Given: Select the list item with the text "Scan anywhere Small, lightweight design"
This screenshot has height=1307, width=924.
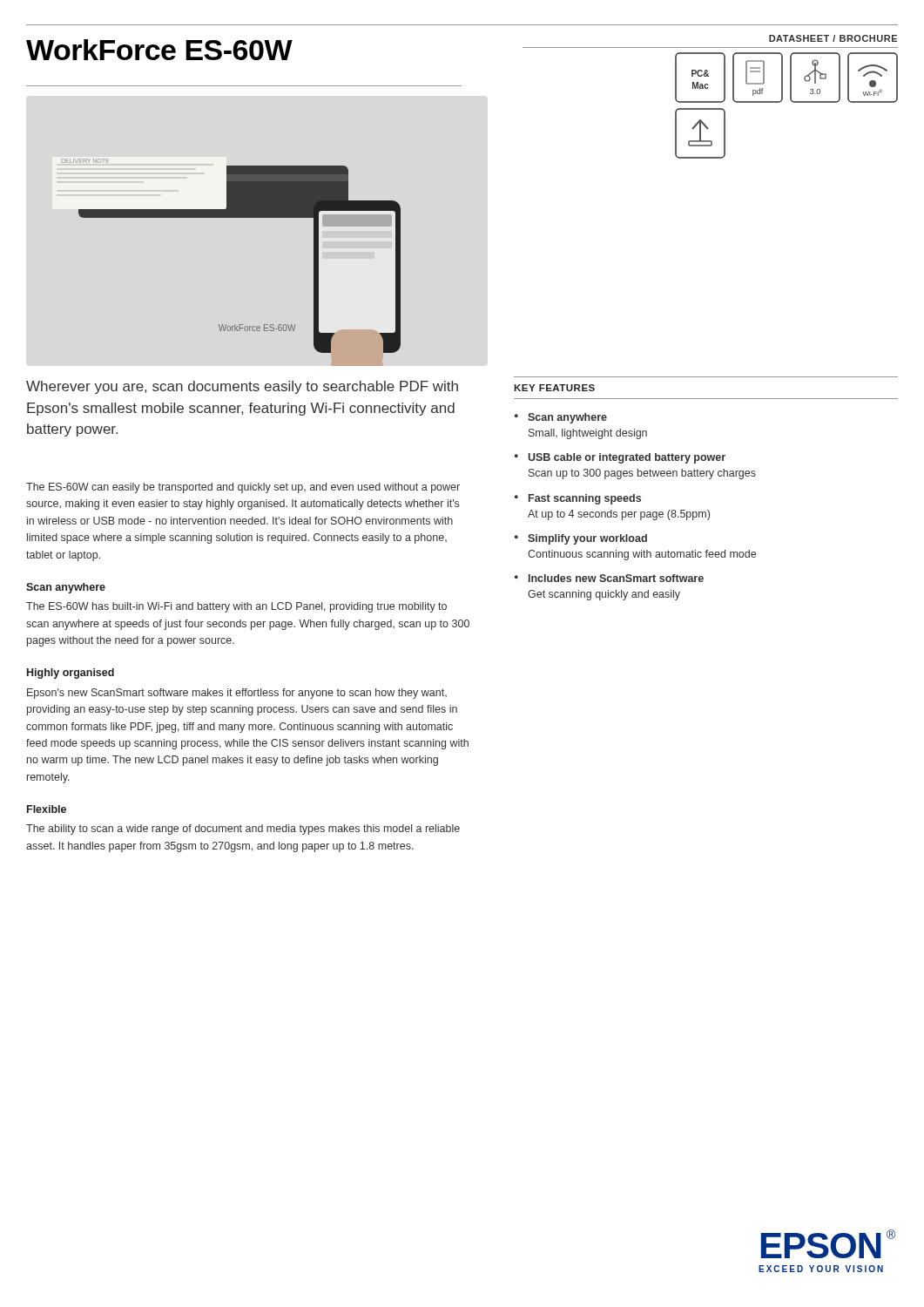Looking at the screenshot, I should pos(567,418).
